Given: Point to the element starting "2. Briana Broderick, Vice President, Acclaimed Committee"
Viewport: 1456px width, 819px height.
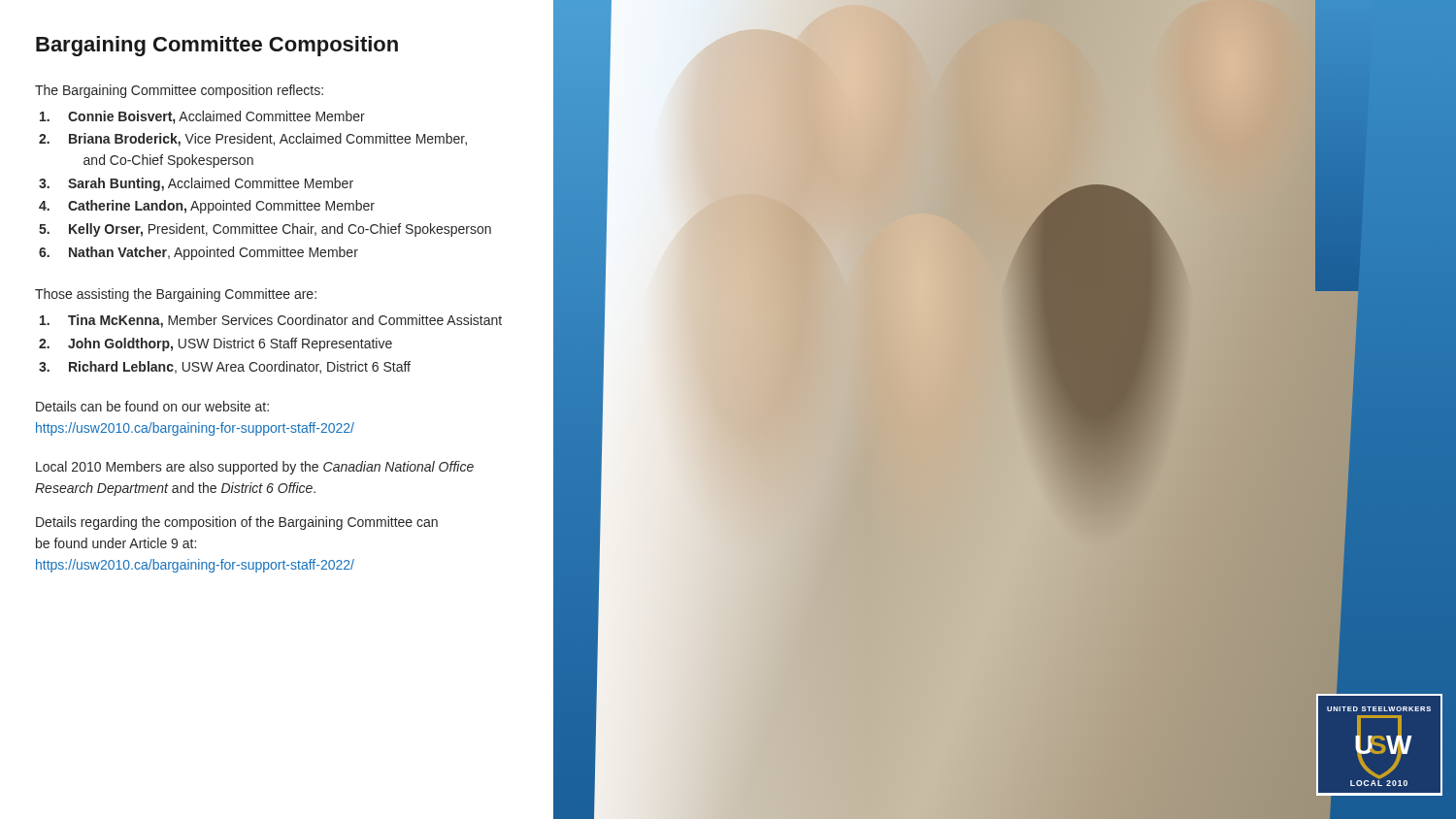Looking at the screenshot, I should (x=251, y=150).
